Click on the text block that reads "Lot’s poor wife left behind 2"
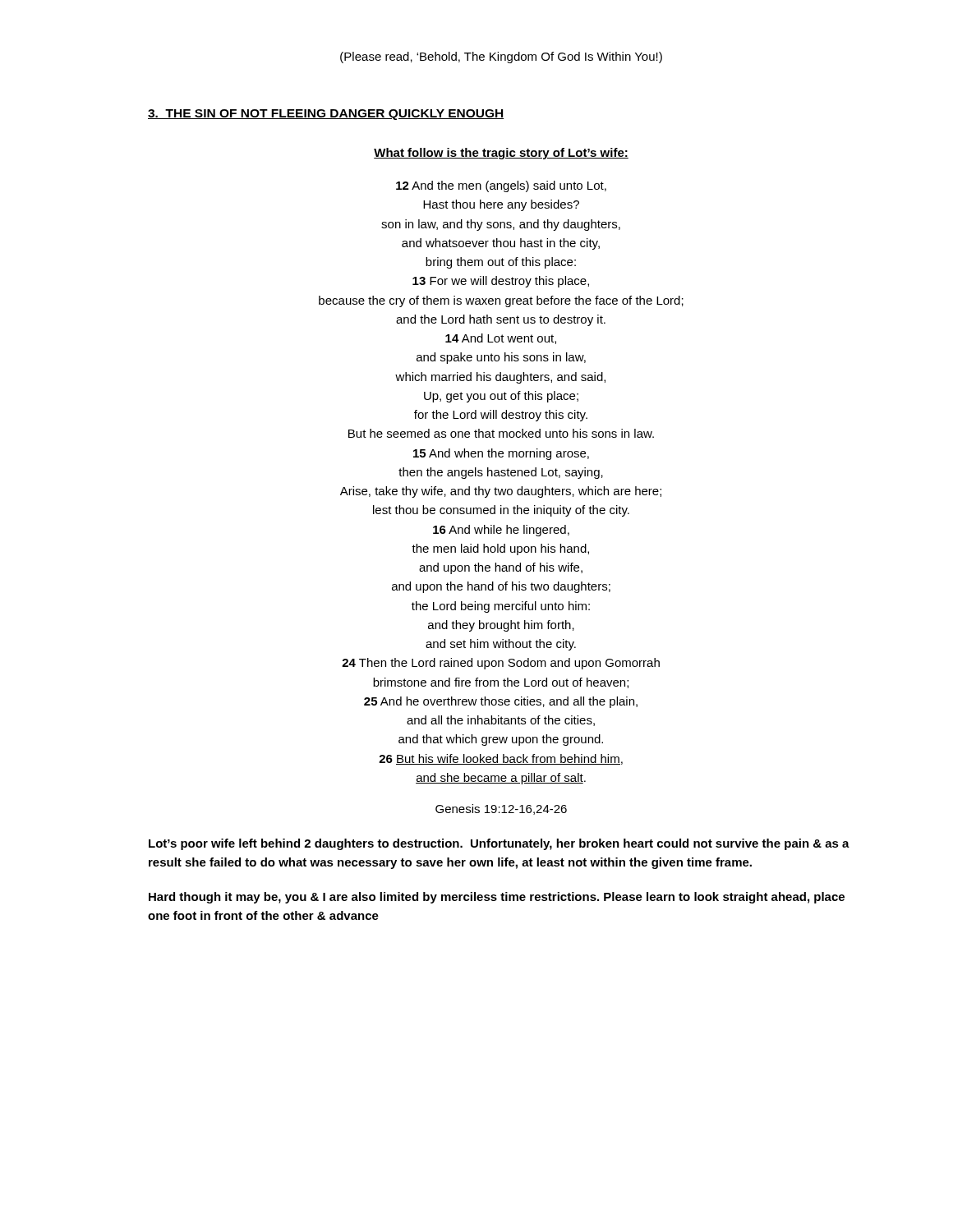This screenshot has width=953, height=1232. pyautogui.click(x=498, y=853)
